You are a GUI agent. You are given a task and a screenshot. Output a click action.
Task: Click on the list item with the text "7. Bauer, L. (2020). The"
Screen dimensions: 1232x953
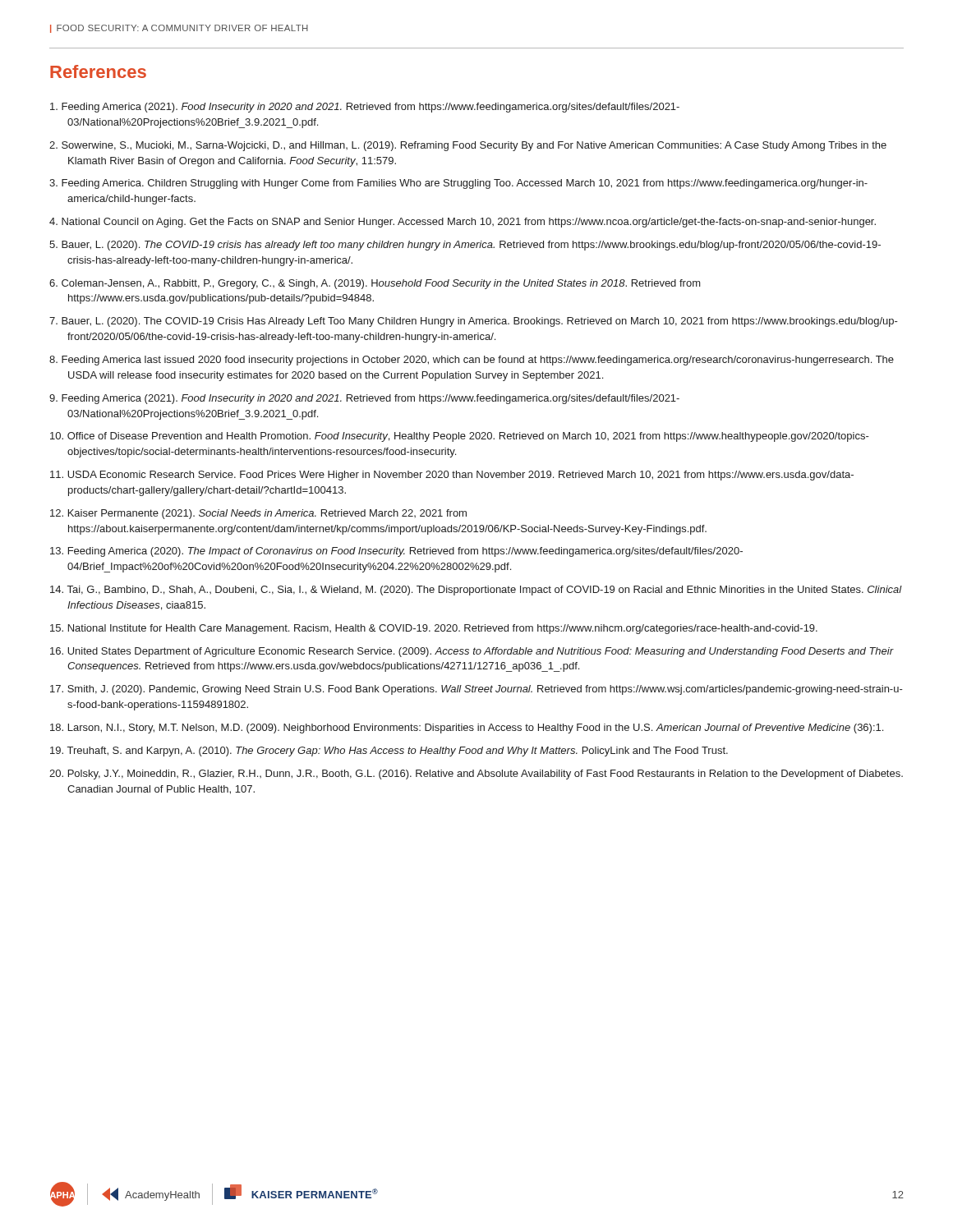pos(474,329)
